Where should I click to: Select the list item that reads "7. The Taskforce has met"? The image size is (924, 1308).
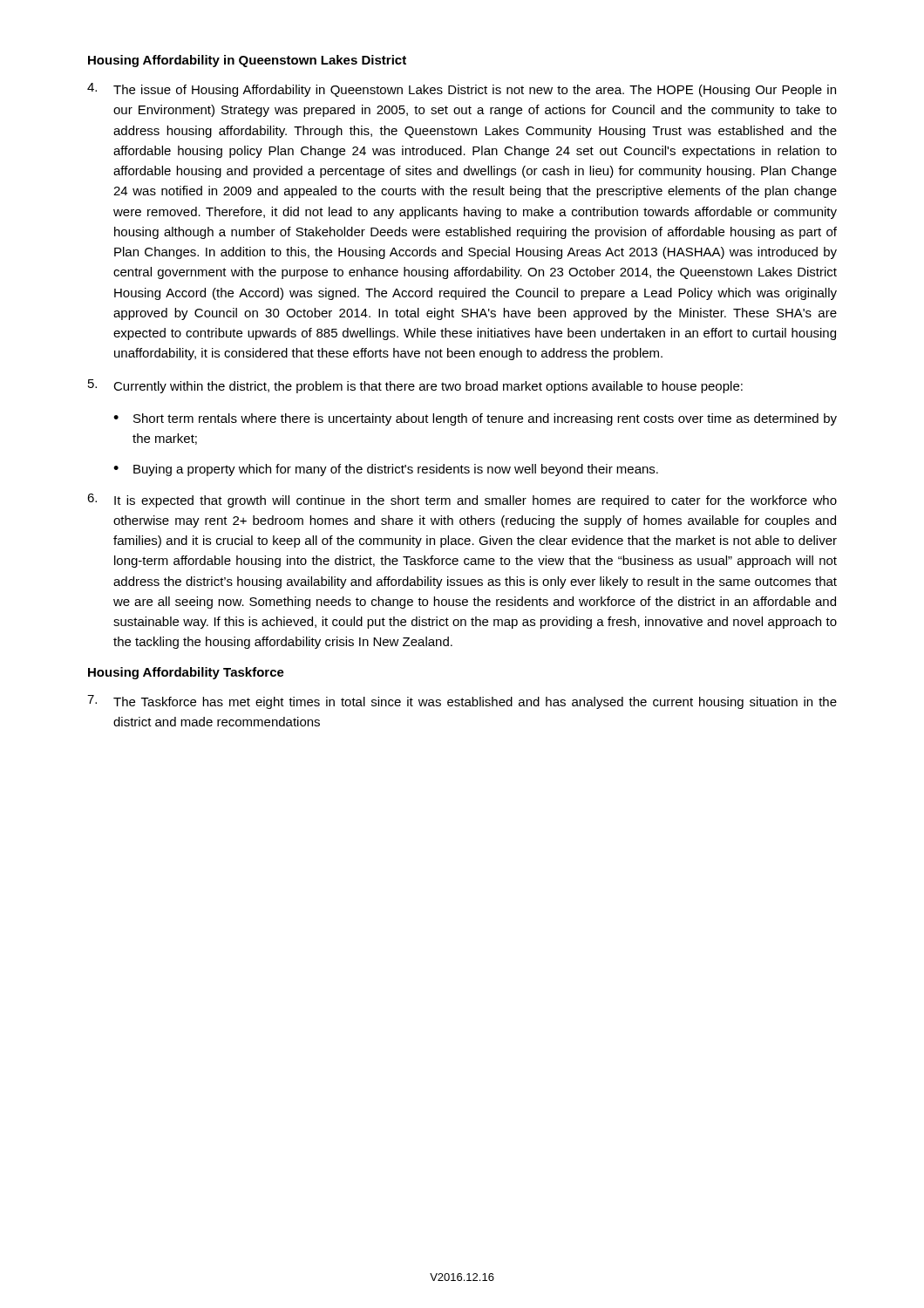coord(462,711)
